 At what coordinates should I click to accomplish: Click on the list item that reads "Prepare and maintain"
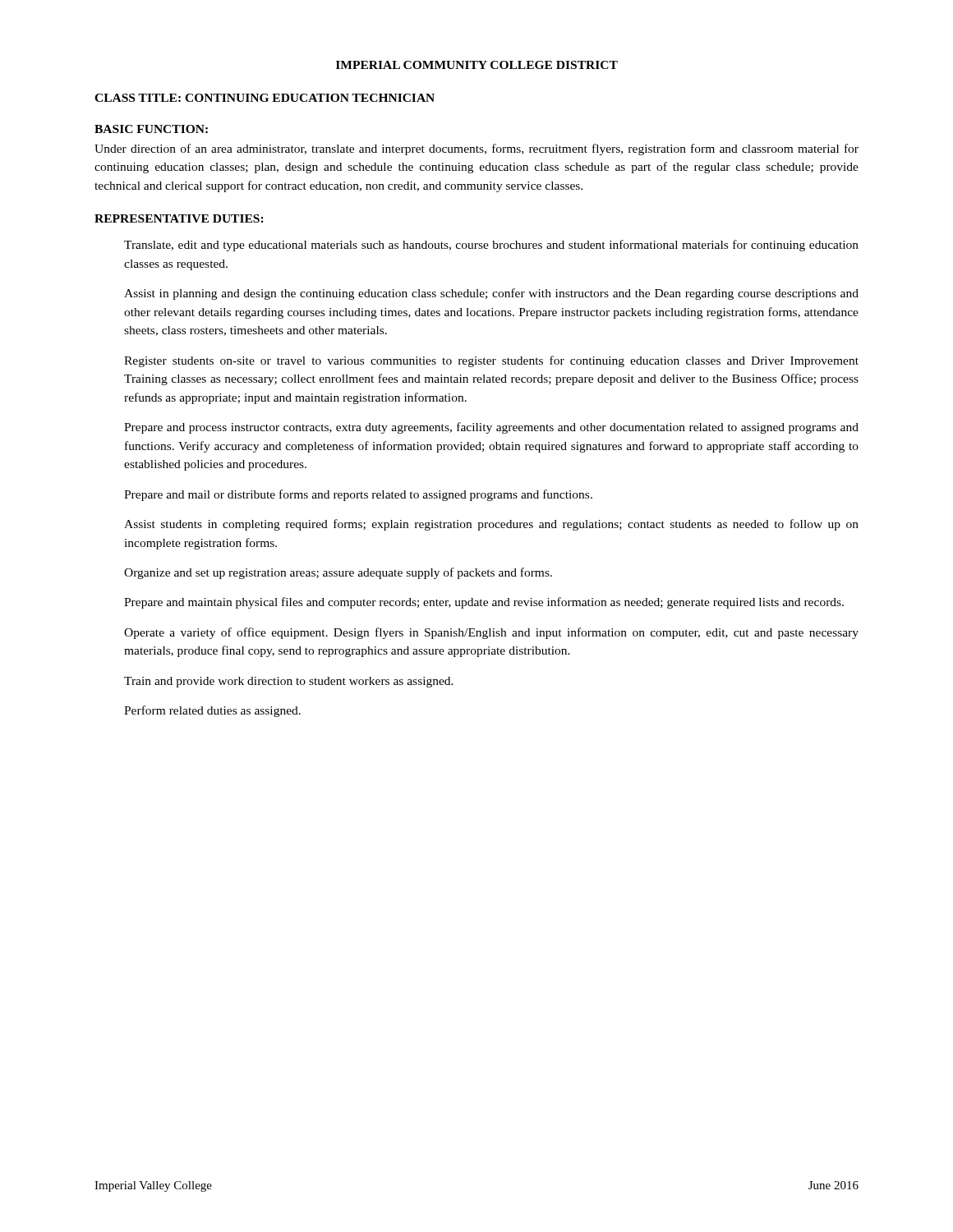484,602
